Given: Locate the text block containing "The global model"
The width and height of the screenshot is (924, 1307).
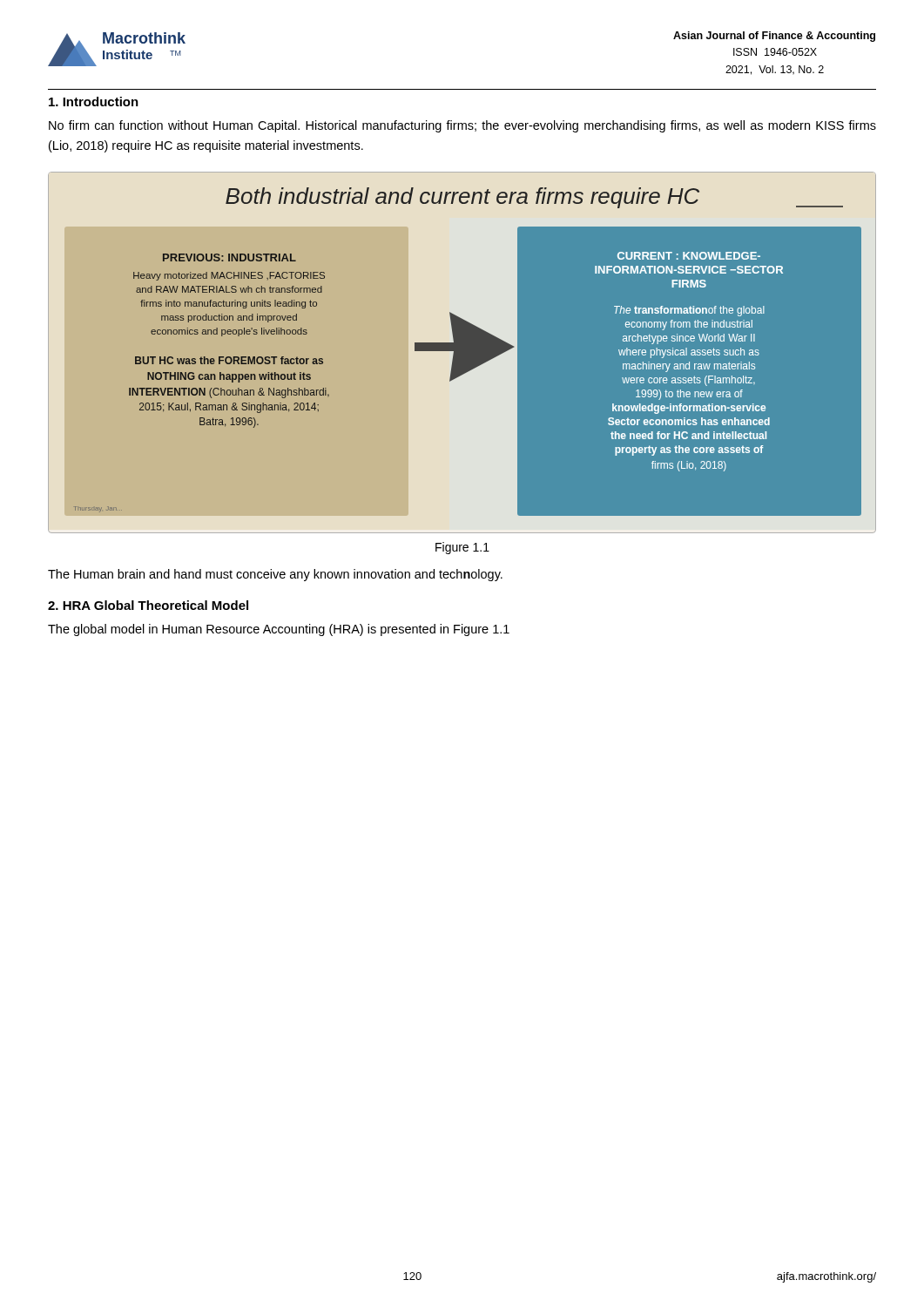Looking at the screenshot, I should 279,629.
